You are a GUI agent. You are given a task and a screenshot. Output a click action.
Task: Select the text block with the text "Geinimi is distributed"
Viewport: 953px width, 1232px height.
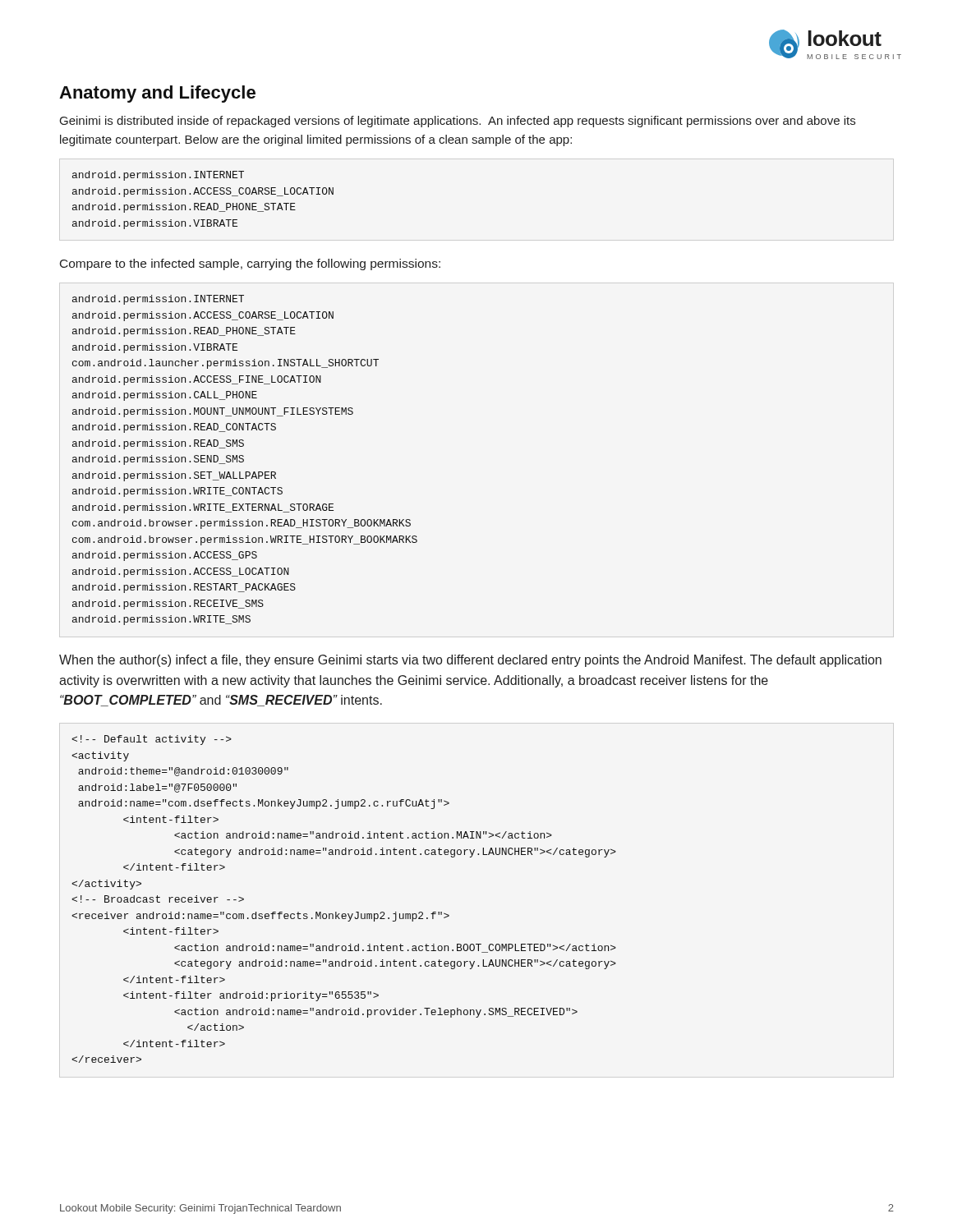point(457,130)
